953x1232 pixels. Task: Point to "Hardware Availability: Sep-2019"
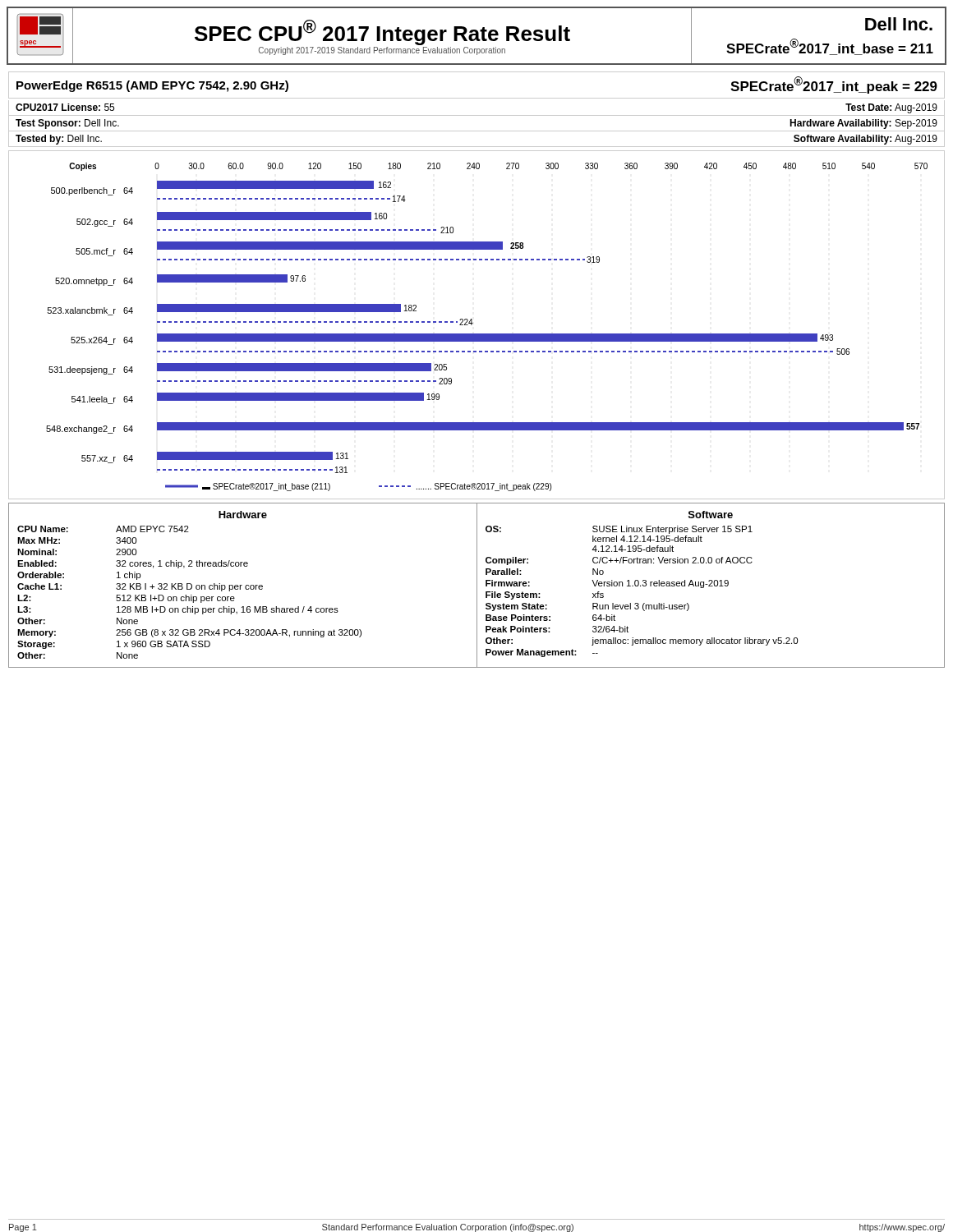click(863, 123)
